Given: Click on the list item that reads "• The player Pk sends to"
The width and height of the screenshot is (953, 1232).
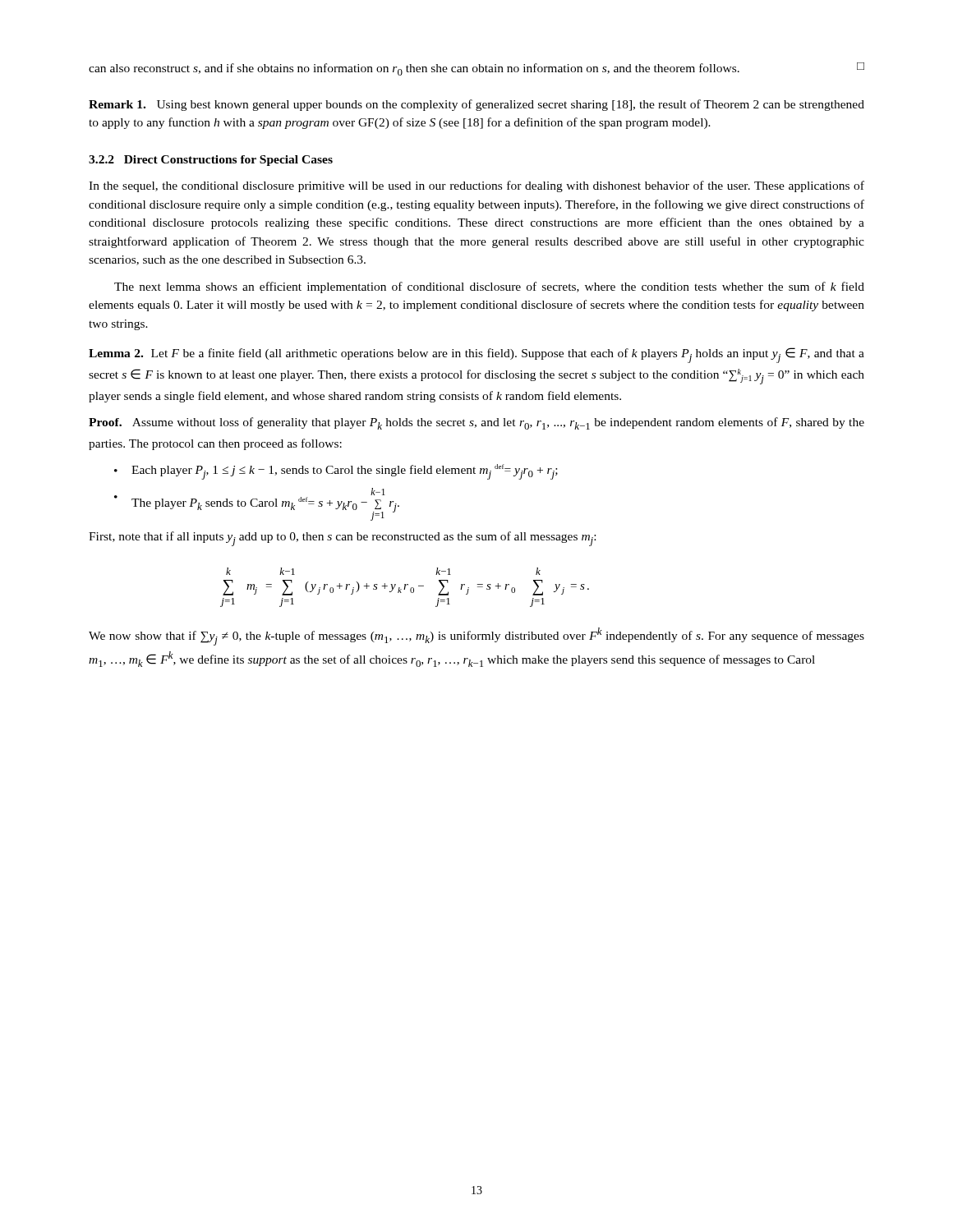Looking at the screenshot, I should [x=257, y=504].
